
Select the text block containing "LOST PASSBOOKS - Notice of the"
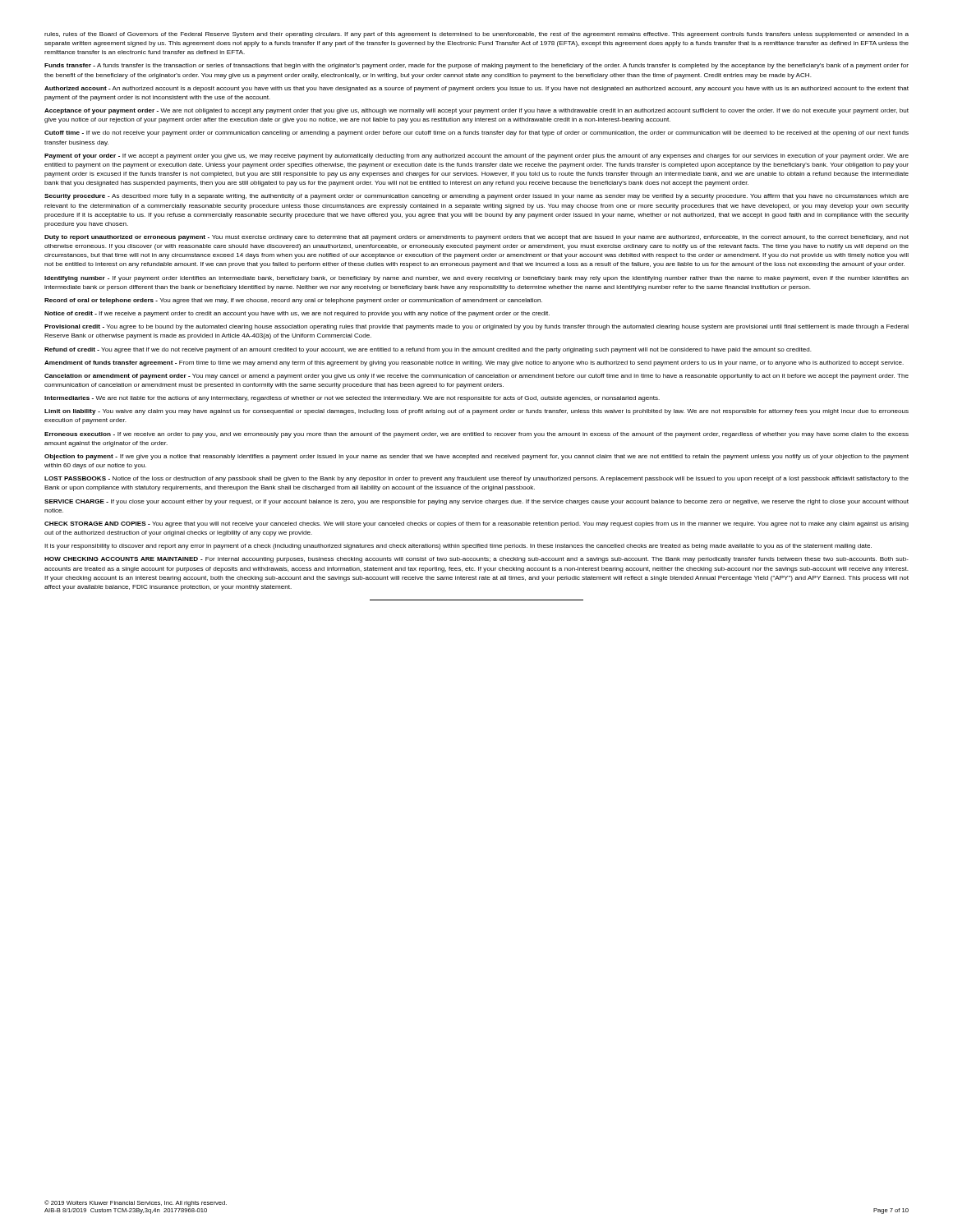click(476, 483)
